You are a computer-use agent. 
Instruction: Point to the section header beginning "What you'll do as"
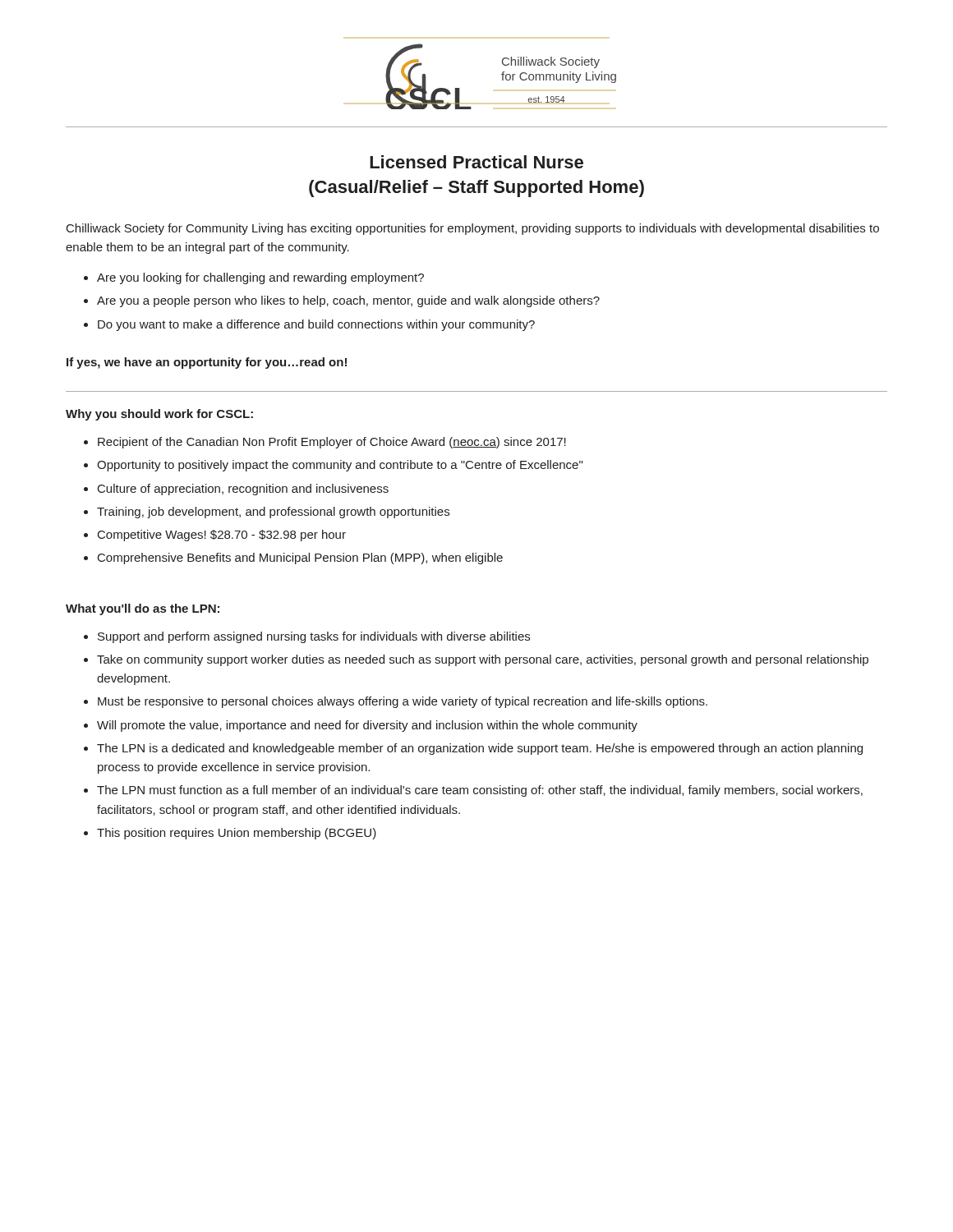click(143, 608)
